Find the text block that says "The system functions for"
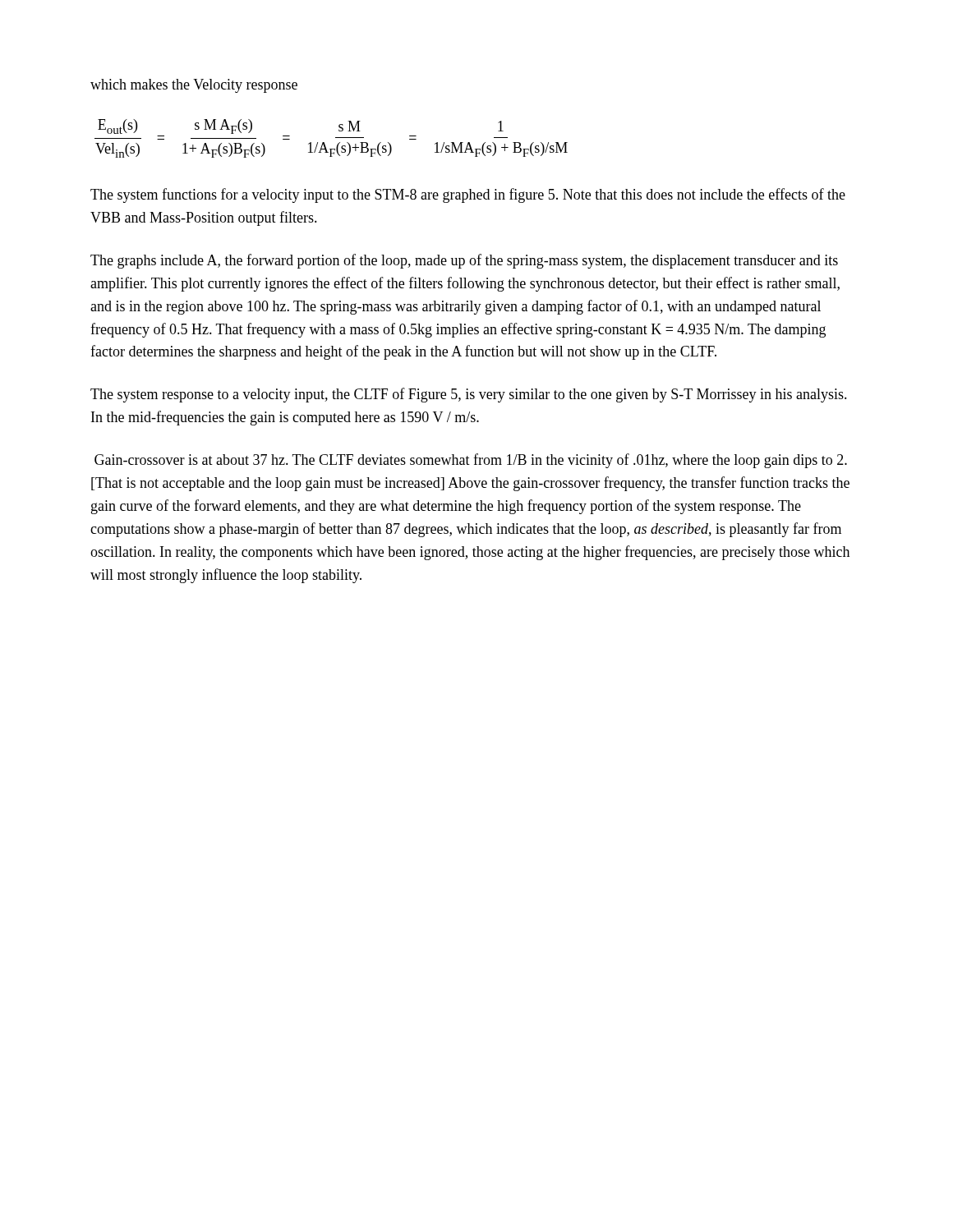 tap(468, 206)
